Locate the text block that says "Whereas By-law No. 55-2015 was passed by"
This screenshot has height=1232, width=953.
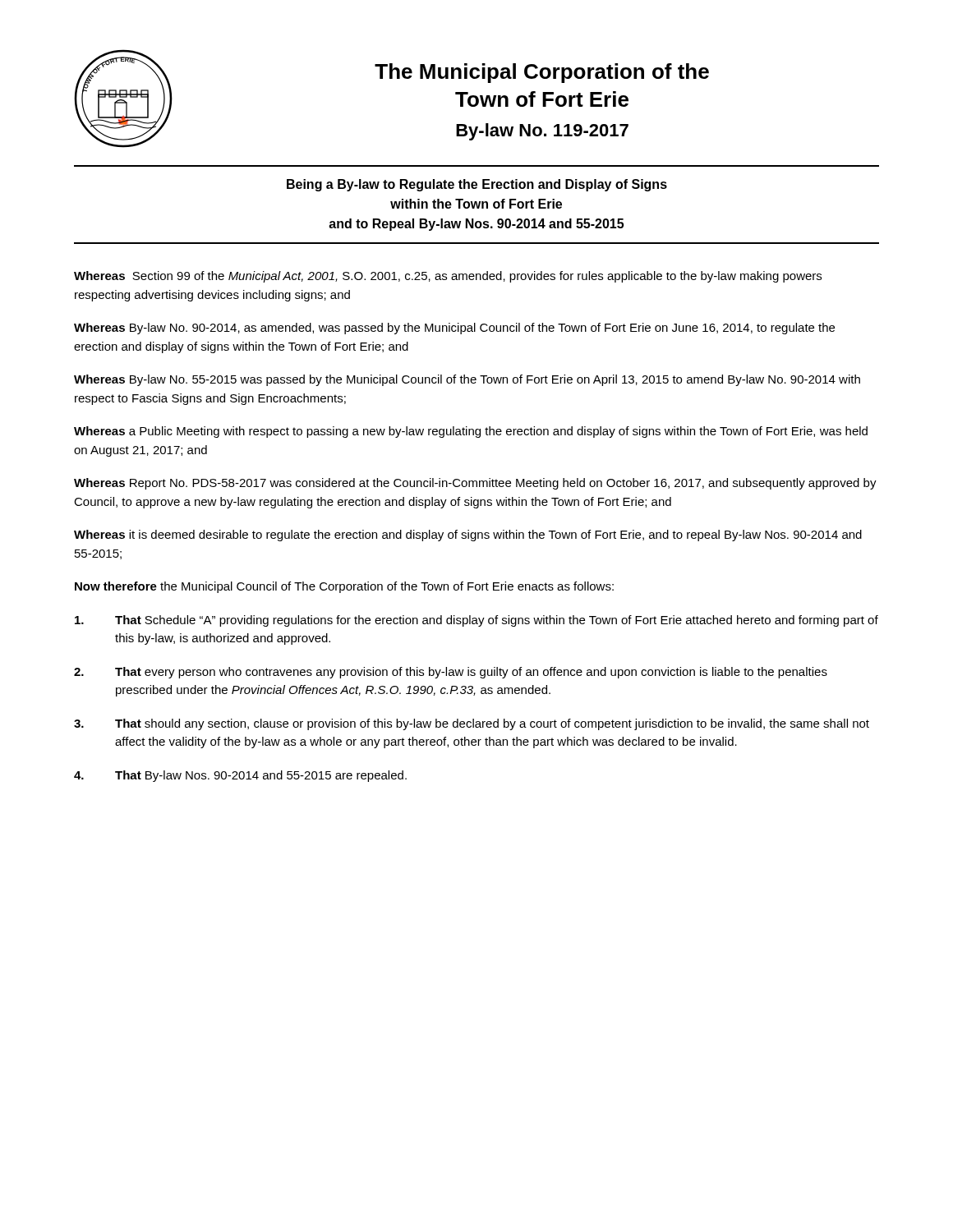pyautogui.click(x=467, y=388)
